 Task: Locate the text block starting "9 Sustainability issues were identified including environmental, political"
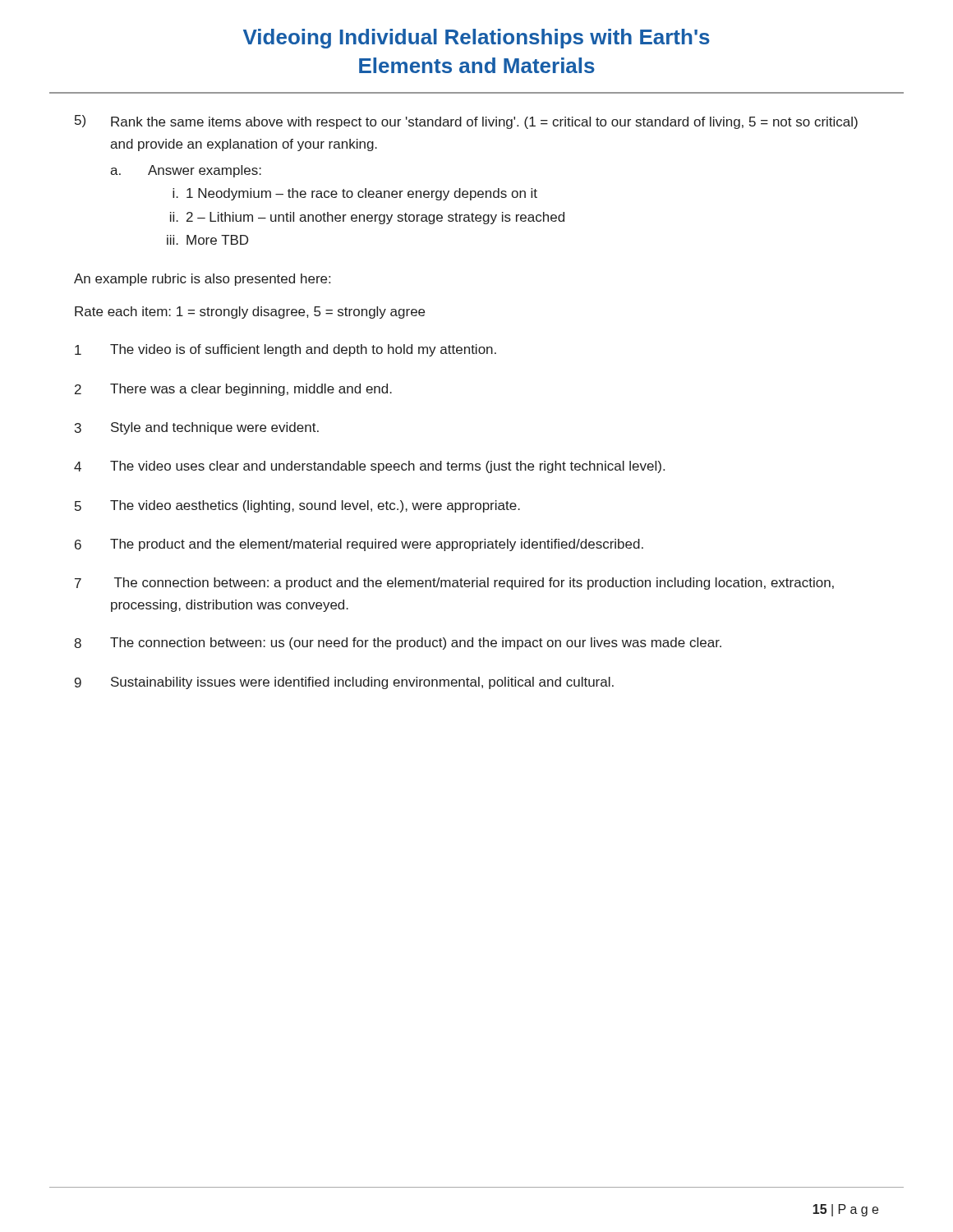pyautogui.click(x=476, y=683)
